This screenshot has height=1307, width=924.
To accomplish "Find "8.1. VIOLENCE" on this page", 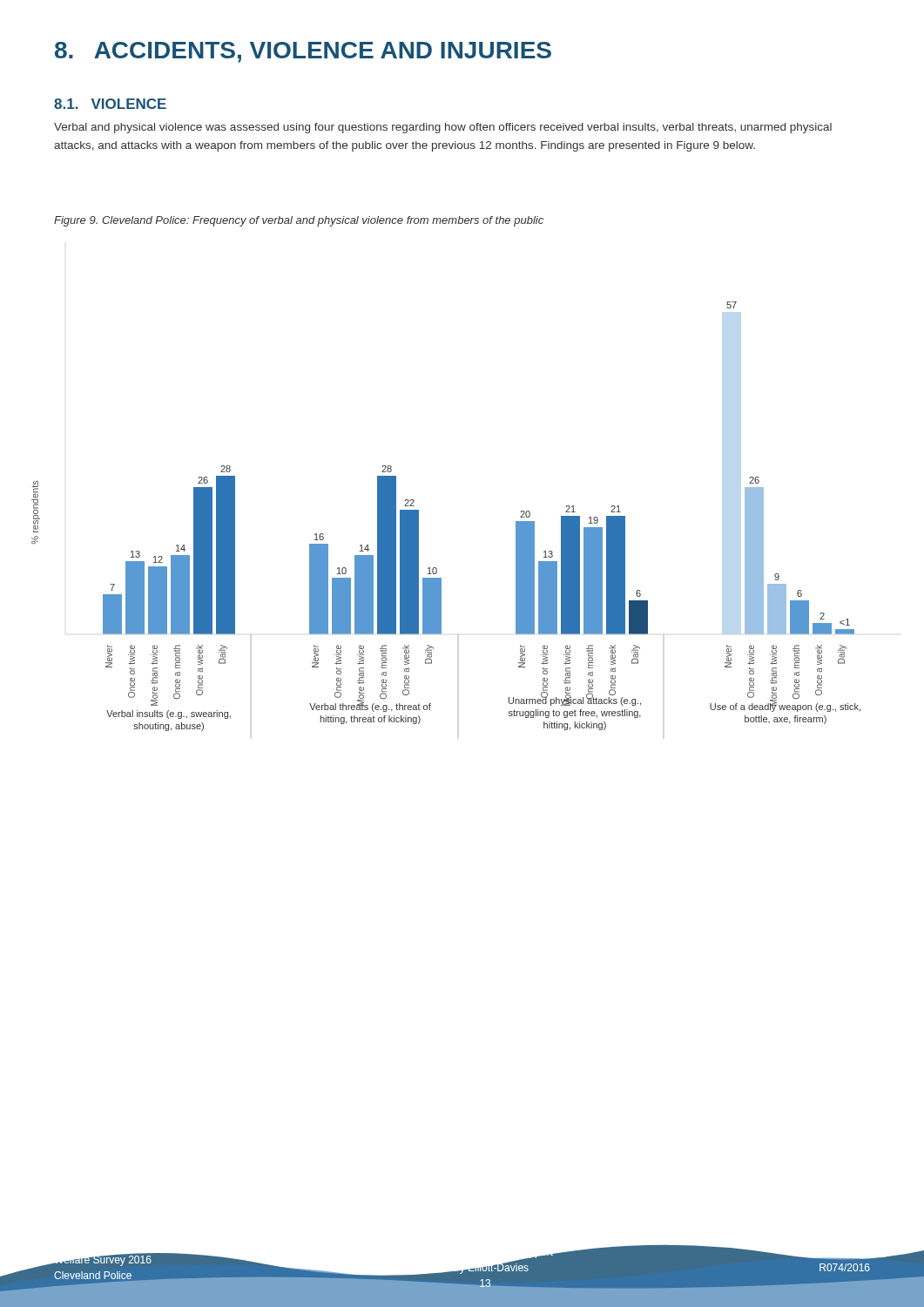I will [150, 105].
